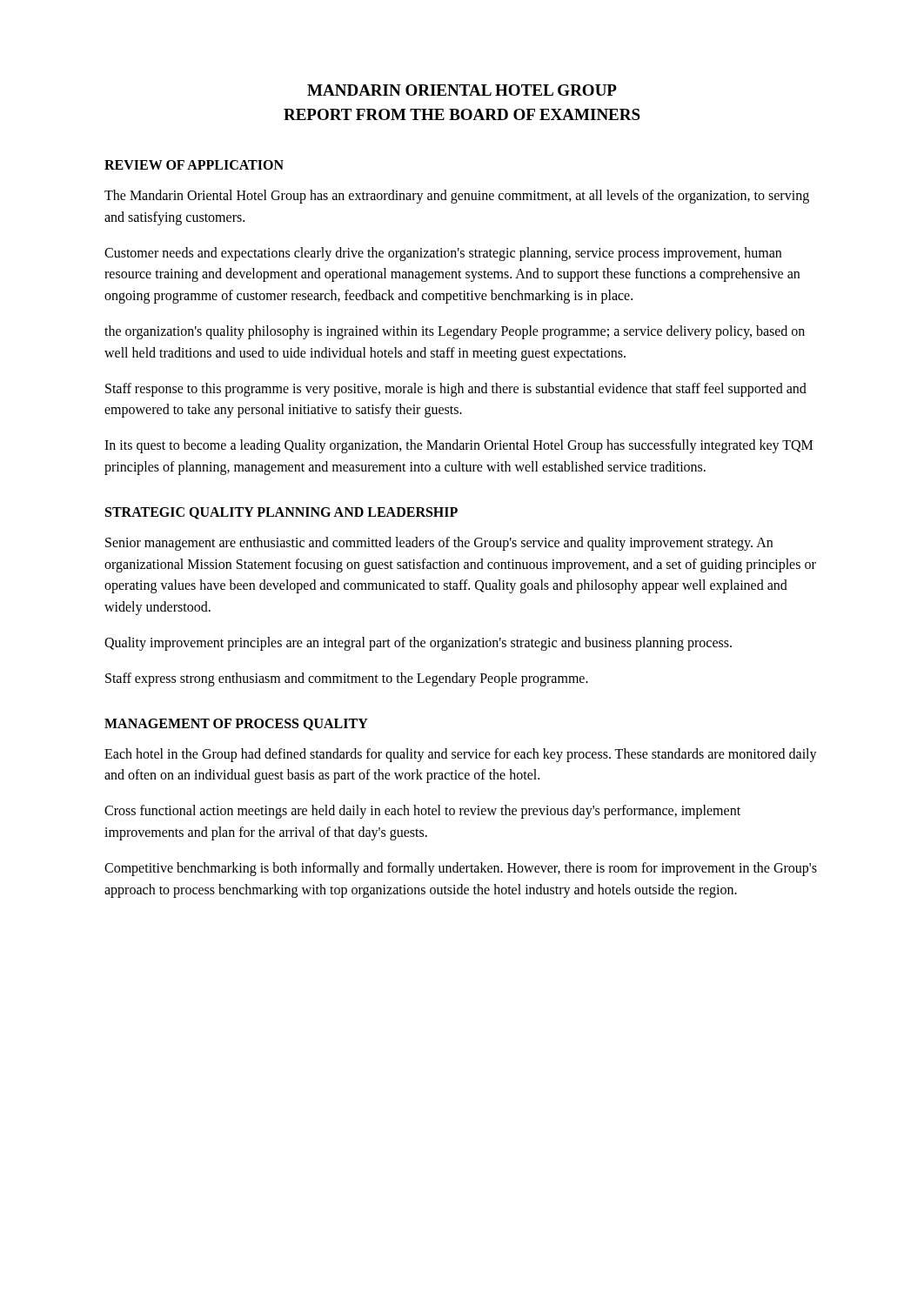
Task: Select the passage starting "Senior management are enthusiastic and"
Action: [x=460, y=575]
